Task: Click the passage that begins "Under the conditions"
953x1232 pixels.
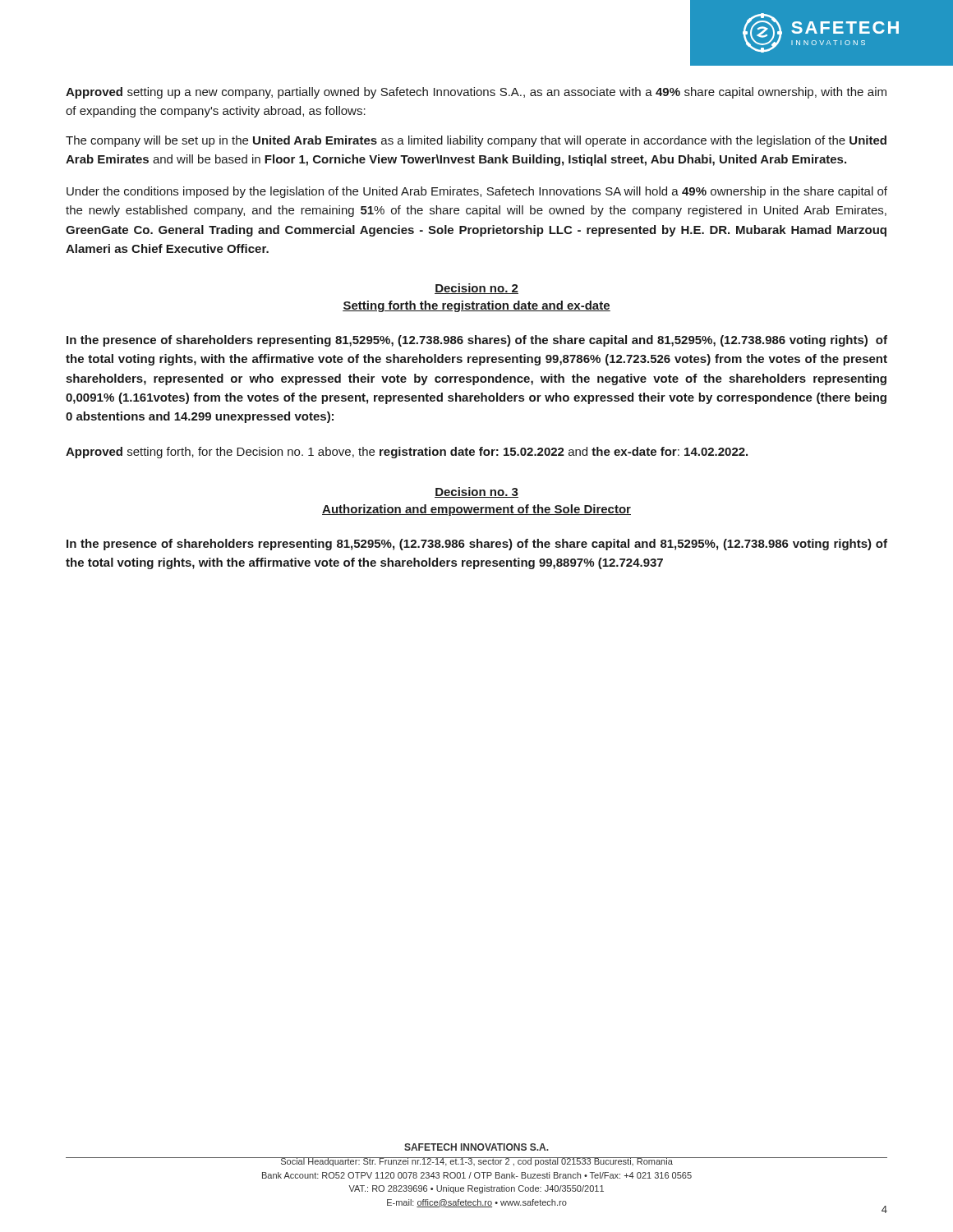Action: coord(476,220)
